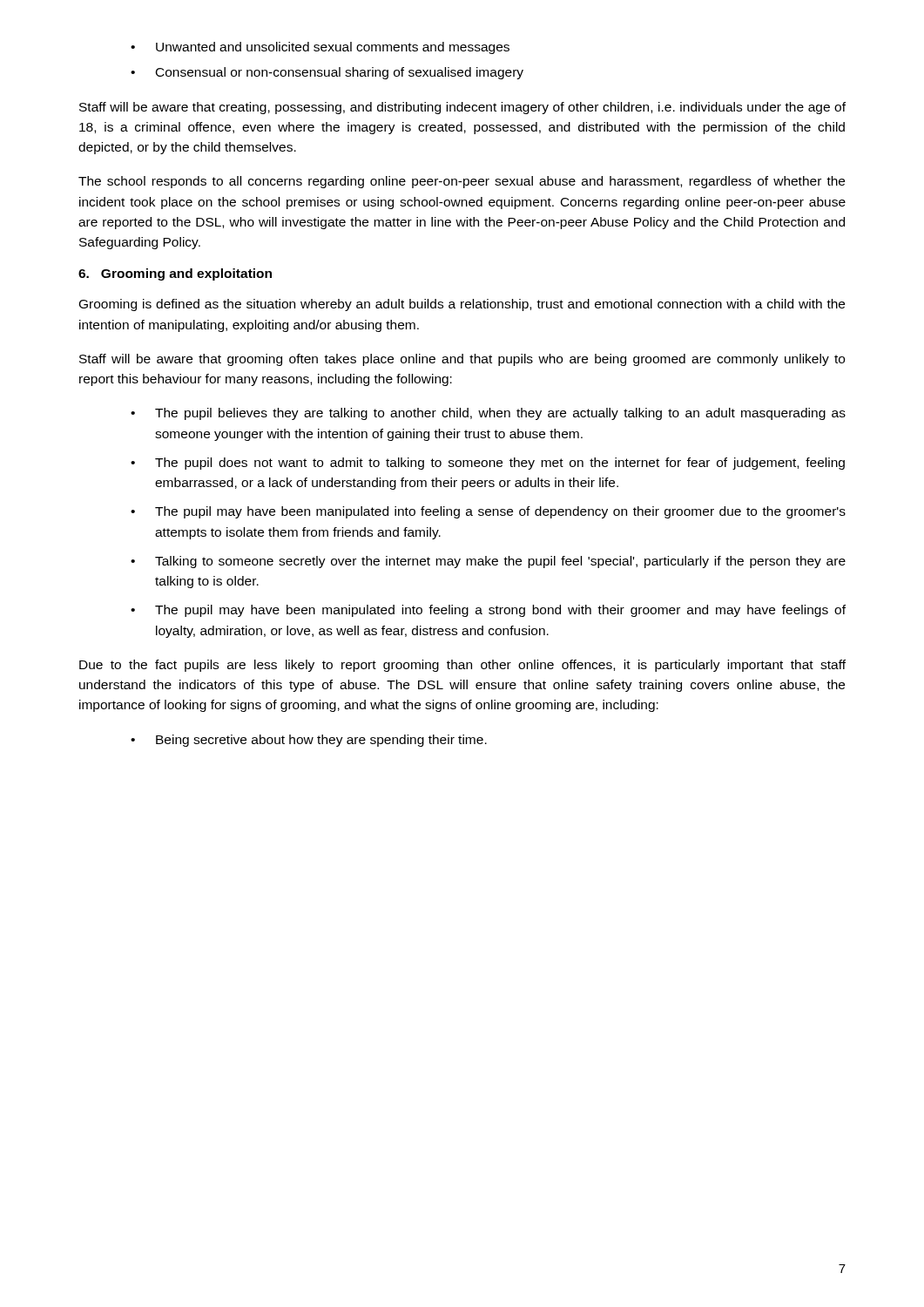Click on the list item with the text "• Unwanted and"
Viewport: 924px width, 1307px height.
[x=488, y=47]
